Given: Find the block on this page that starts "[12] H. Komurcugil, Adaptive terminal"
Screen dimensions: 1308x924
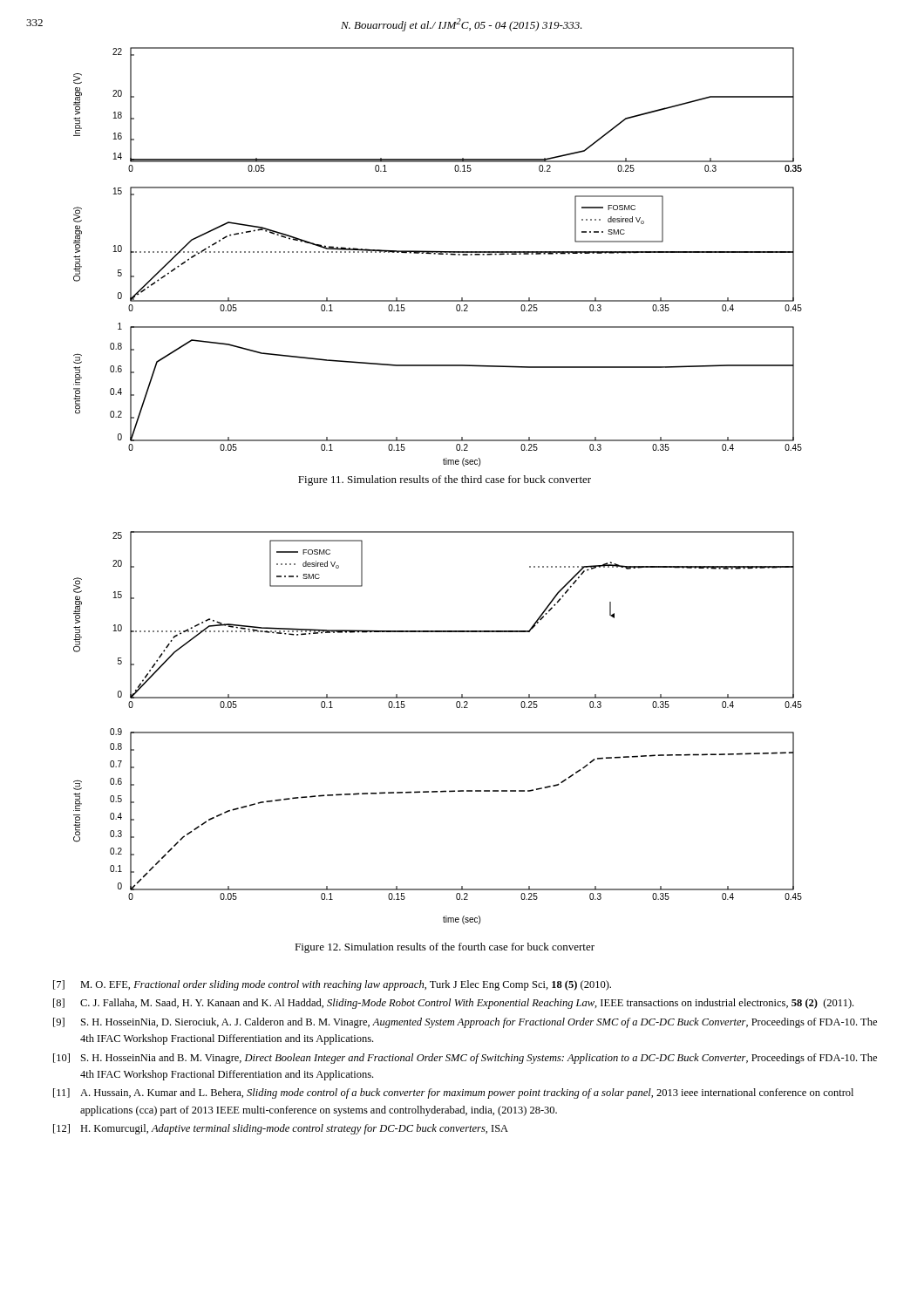Looking at the screenshot, I should tap(280, 1129).
